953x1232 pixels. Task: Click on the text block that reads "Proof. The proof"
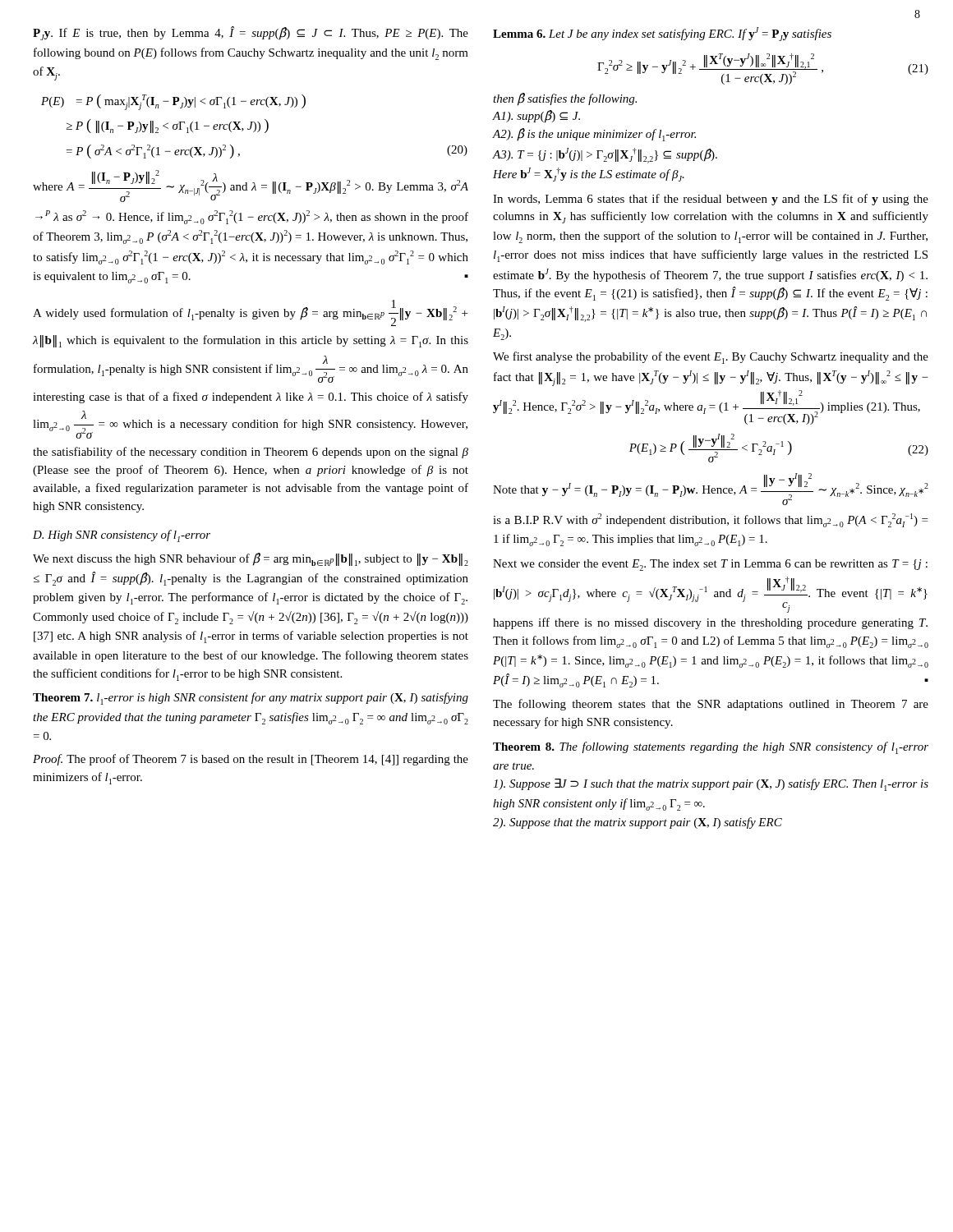coord(251,769)
